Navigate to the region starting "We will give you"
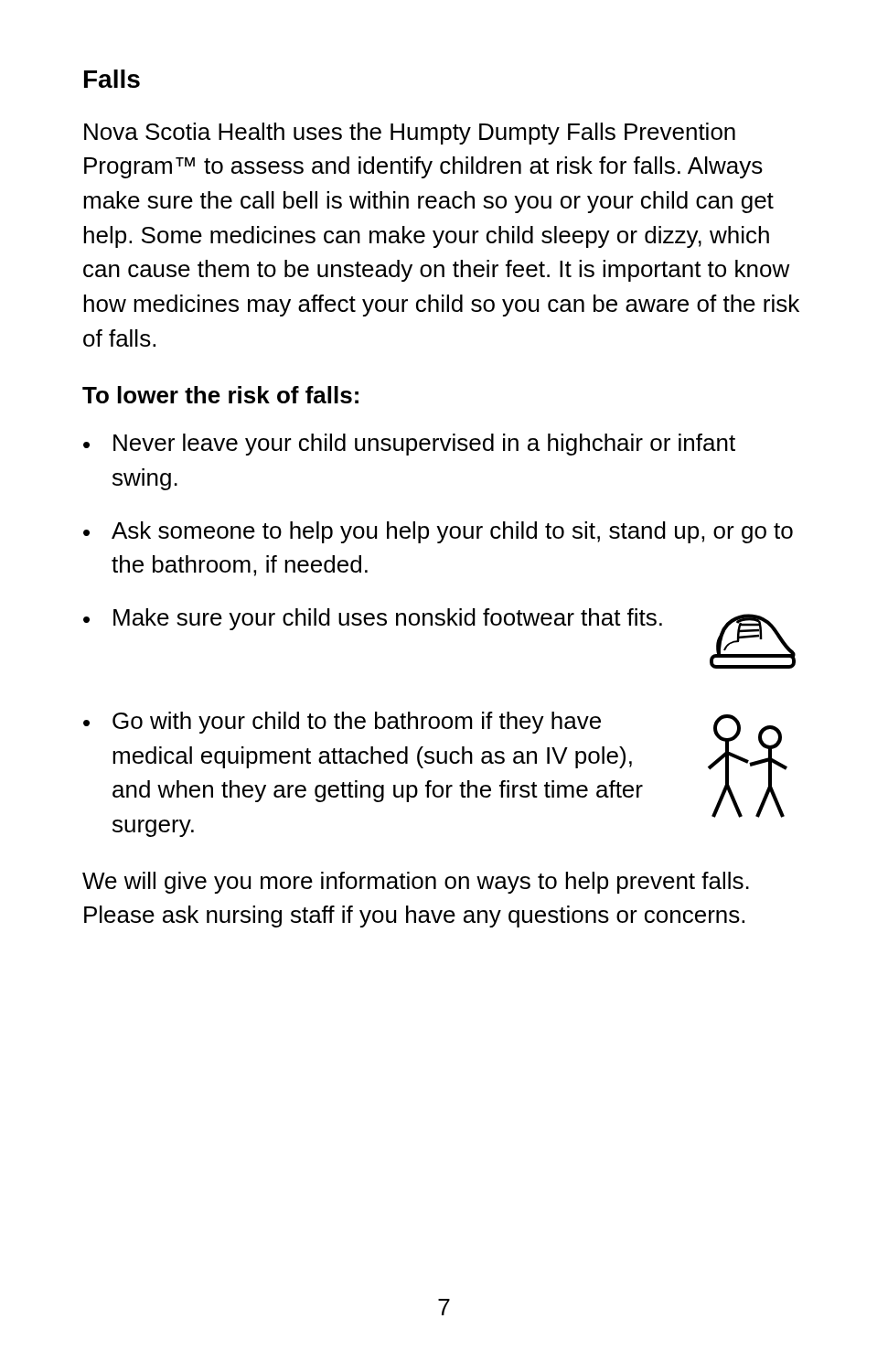The height and width of the screenshot is (1372, 888). click(x=416, y=898)
